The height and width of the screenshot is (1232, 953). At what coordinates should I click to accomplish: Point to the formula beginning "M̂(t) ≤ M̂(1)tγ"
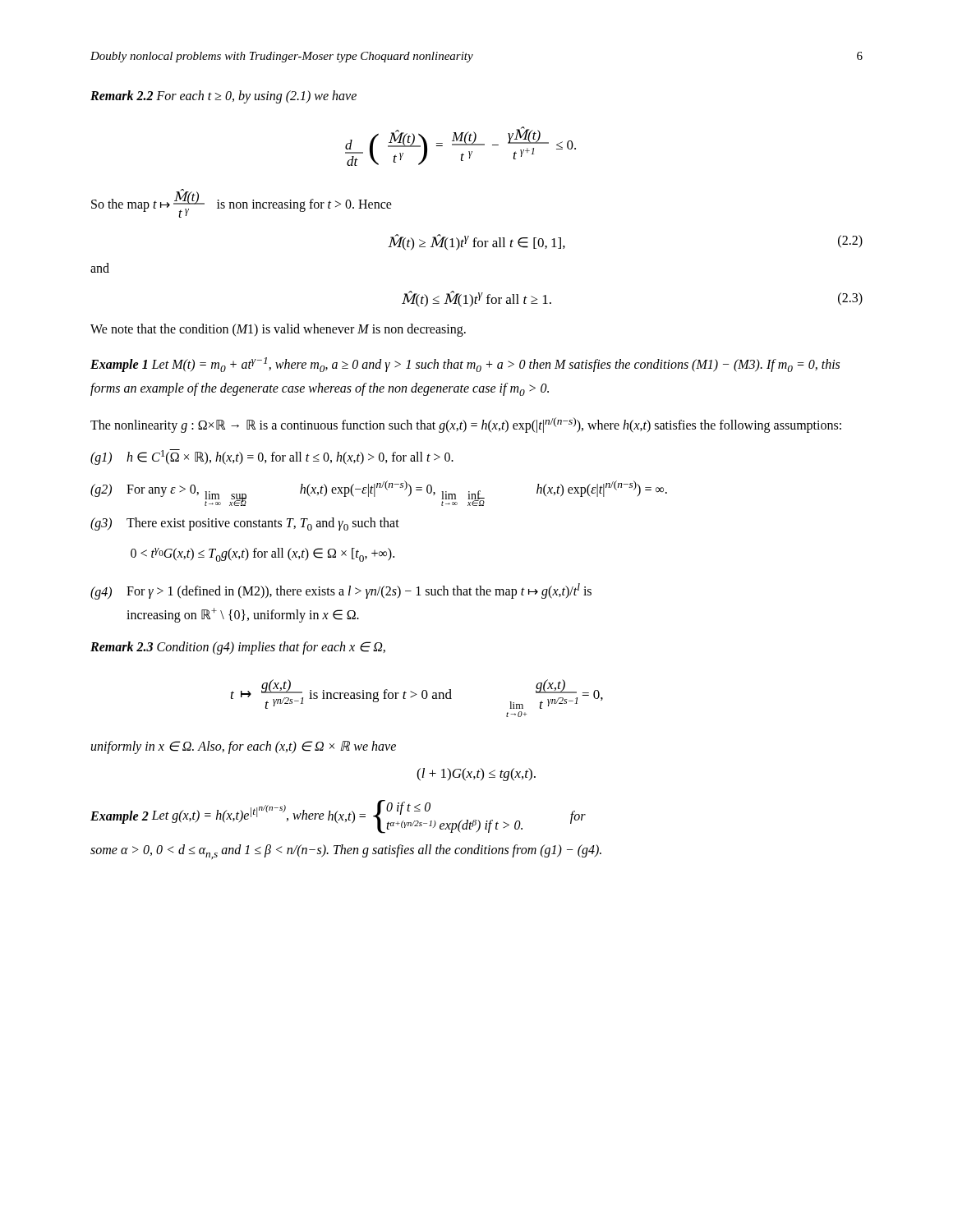[x=479, y=299]
